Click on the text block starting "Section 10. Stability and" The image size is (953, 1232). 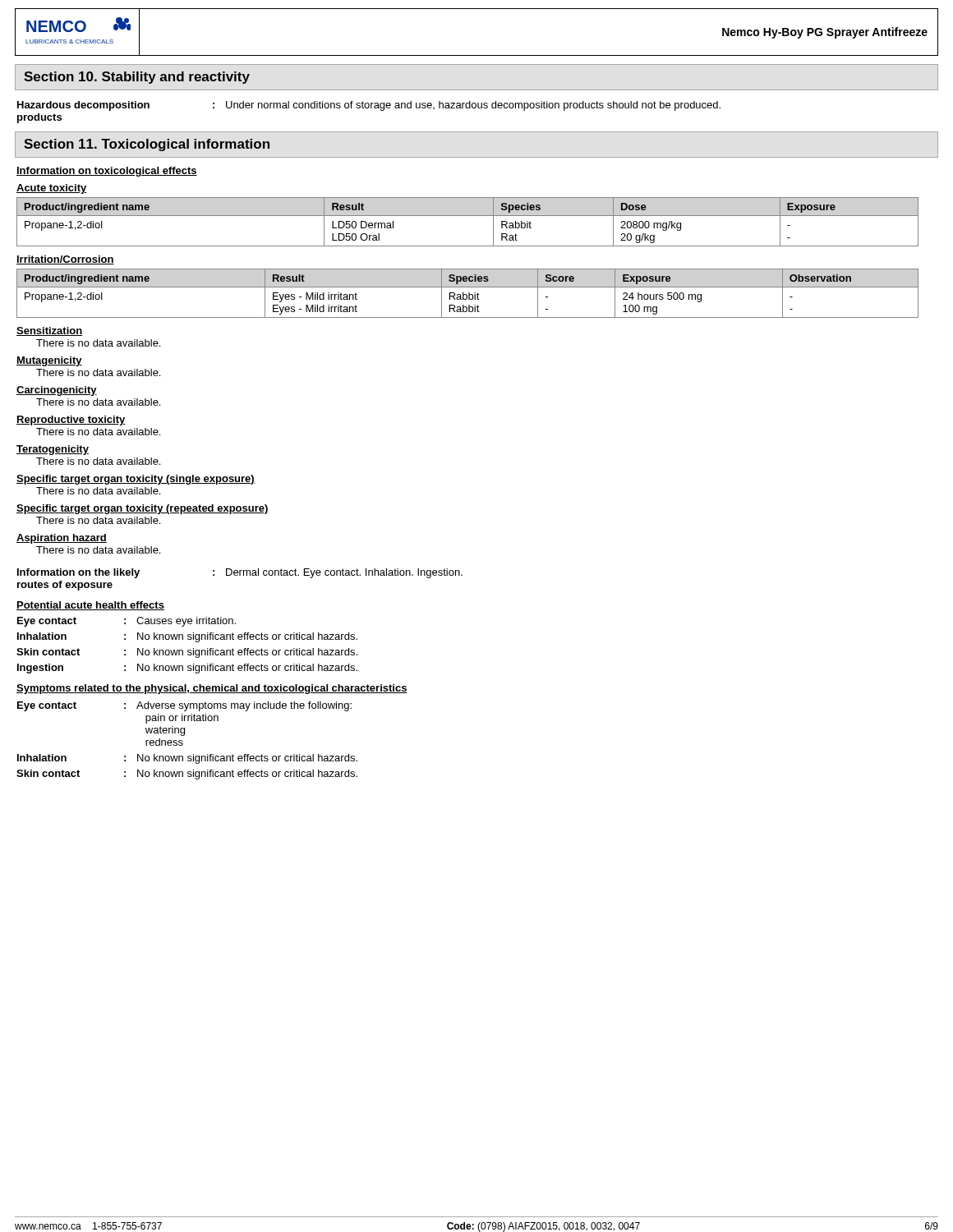pos(137,77)
